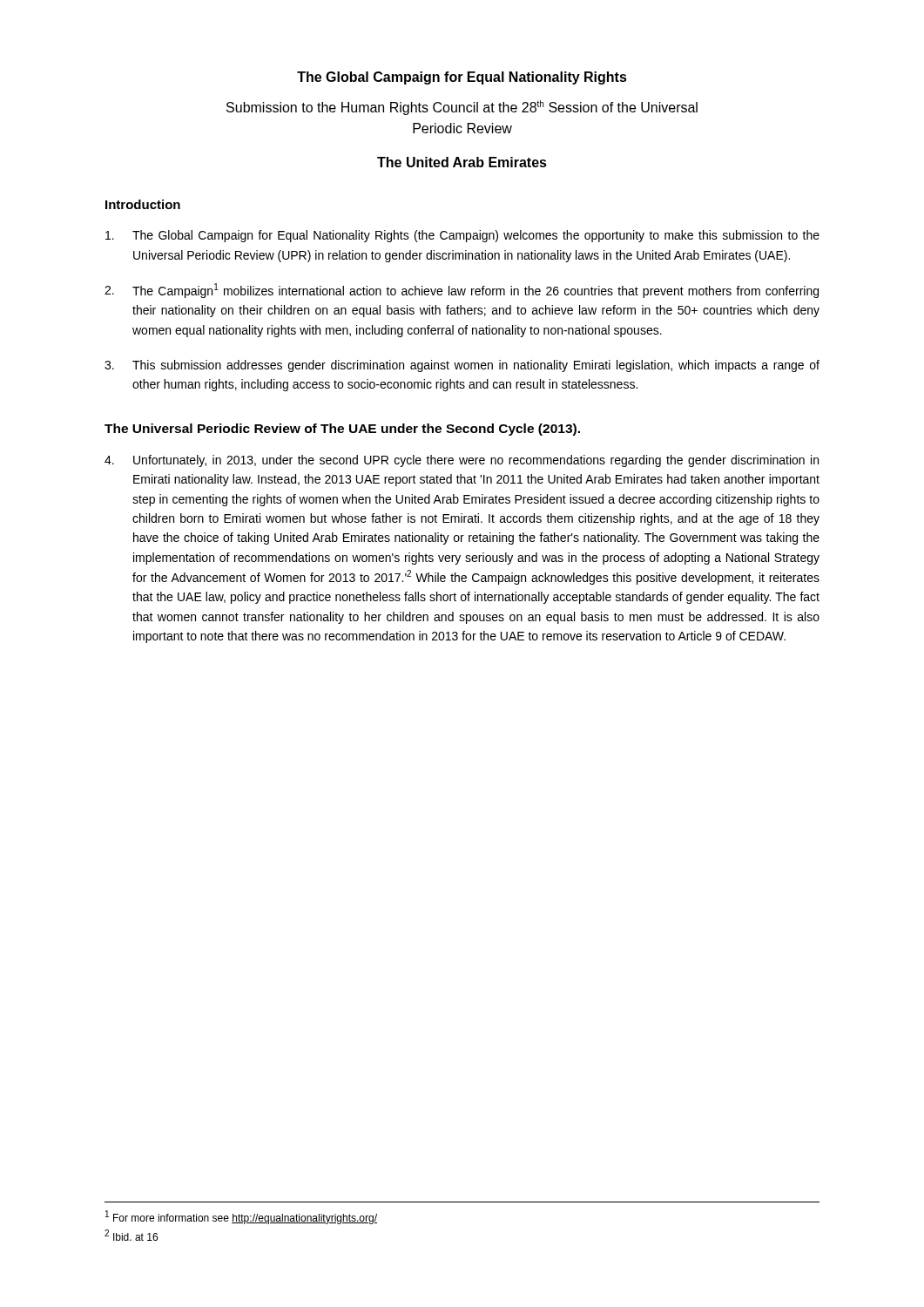This screenshot has height=1307, width=924.
Task: Point to the block beginning "3. This submission addresses gender"
Action: tap(462, 375)
